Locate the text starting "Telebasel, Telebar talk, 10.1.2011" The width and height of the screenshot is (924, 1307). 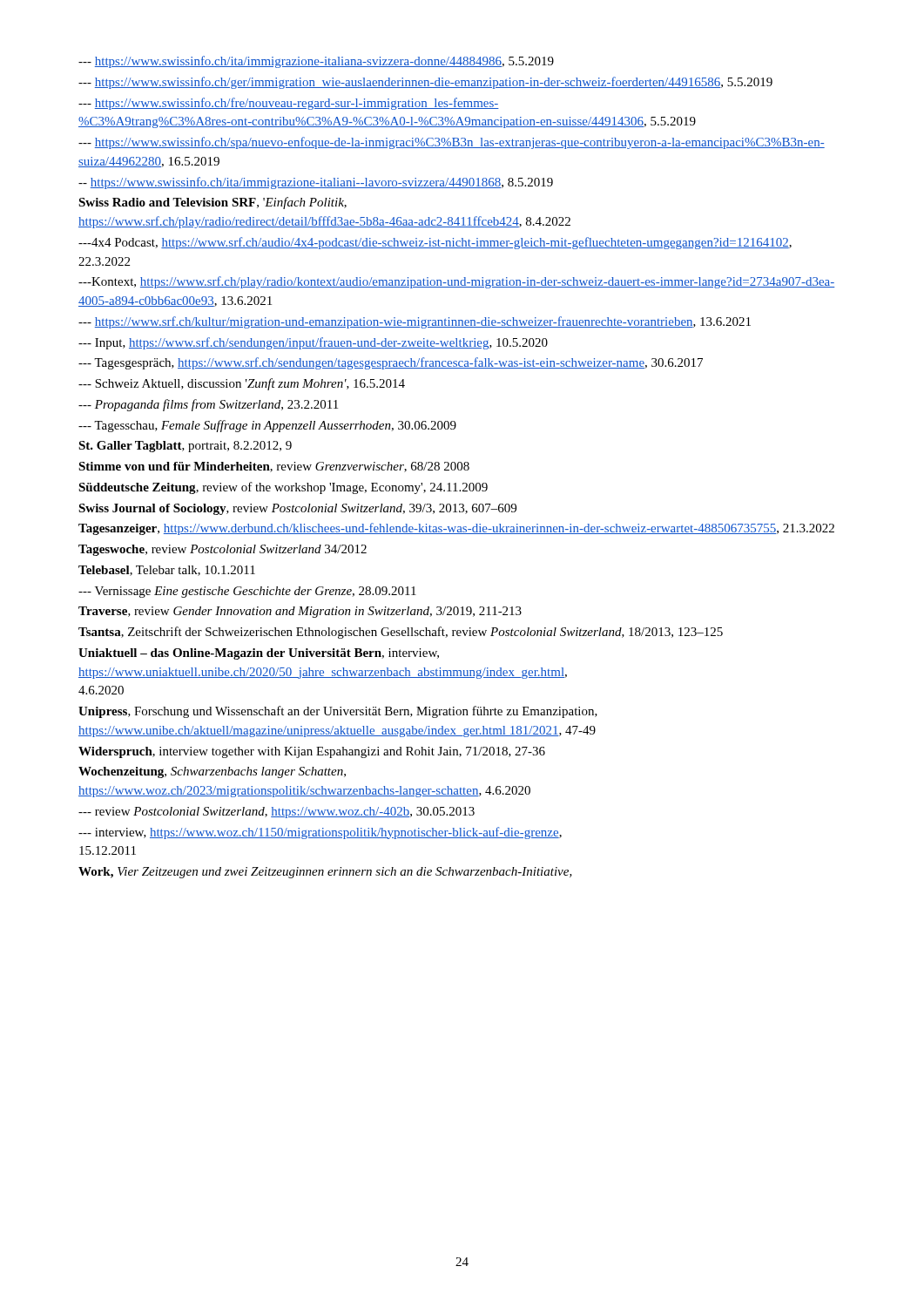click(167, 570)
